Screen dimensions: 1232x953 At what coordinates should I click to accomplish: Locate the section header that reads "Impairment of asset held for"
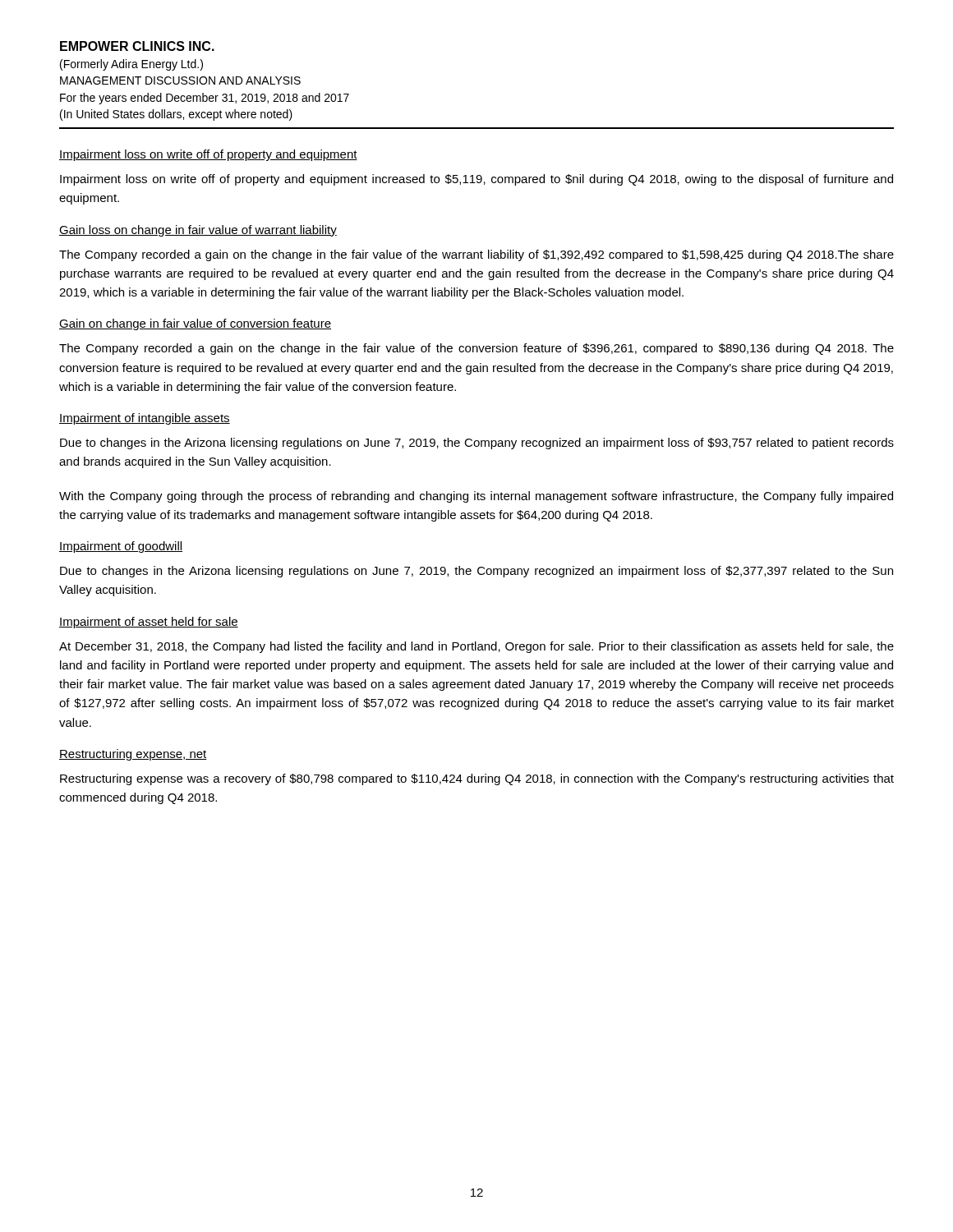[149, 623]
